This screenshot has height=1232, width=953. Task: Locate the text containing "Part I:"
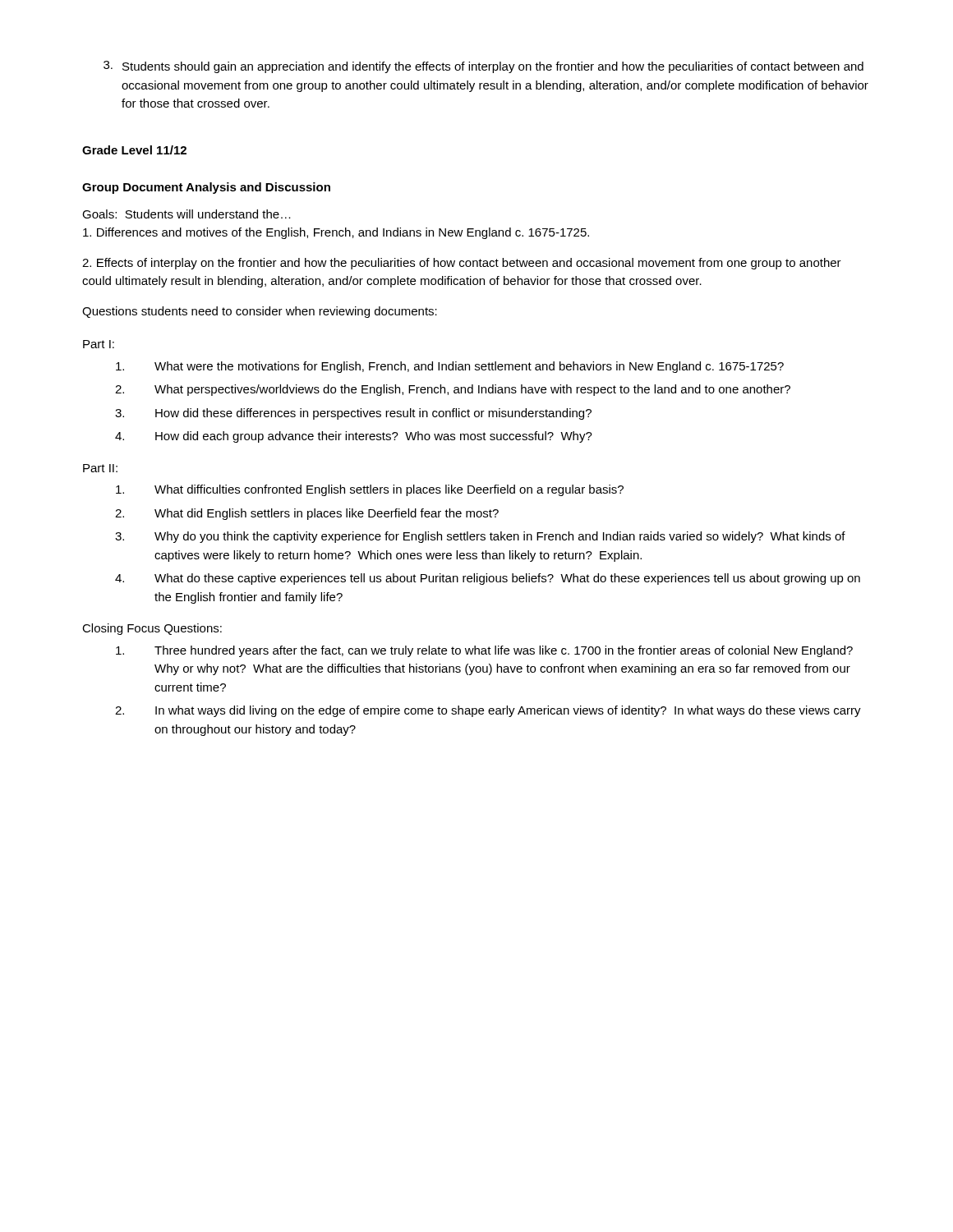pyautogui.click(x=99, y=344)
